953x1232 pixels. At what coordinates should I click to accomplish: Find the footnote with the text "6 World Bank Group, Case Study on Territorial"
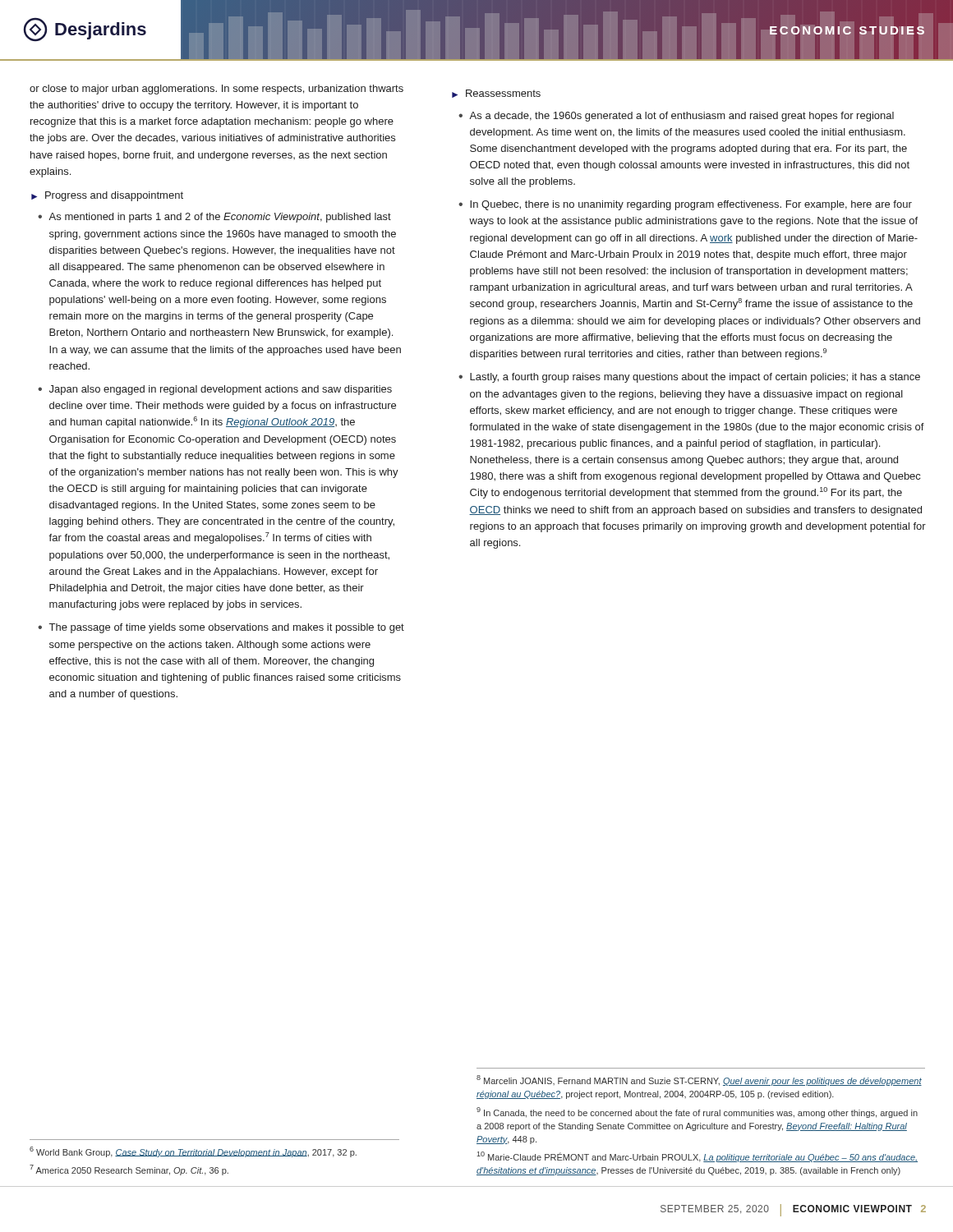click(214, 1161)
